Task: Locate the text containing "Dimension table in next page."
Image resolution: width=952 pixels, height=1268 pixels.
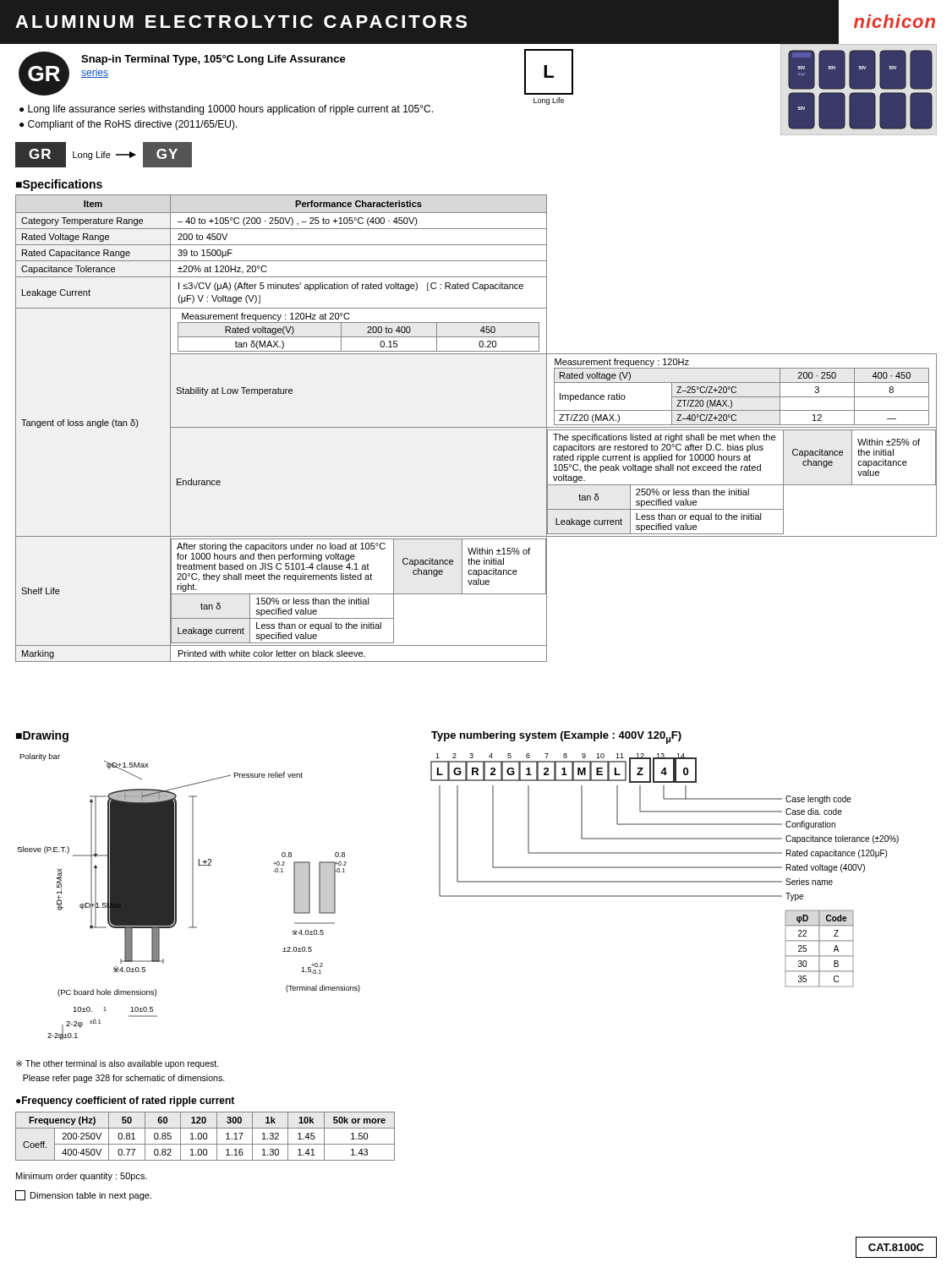Action: point(84,1195)
